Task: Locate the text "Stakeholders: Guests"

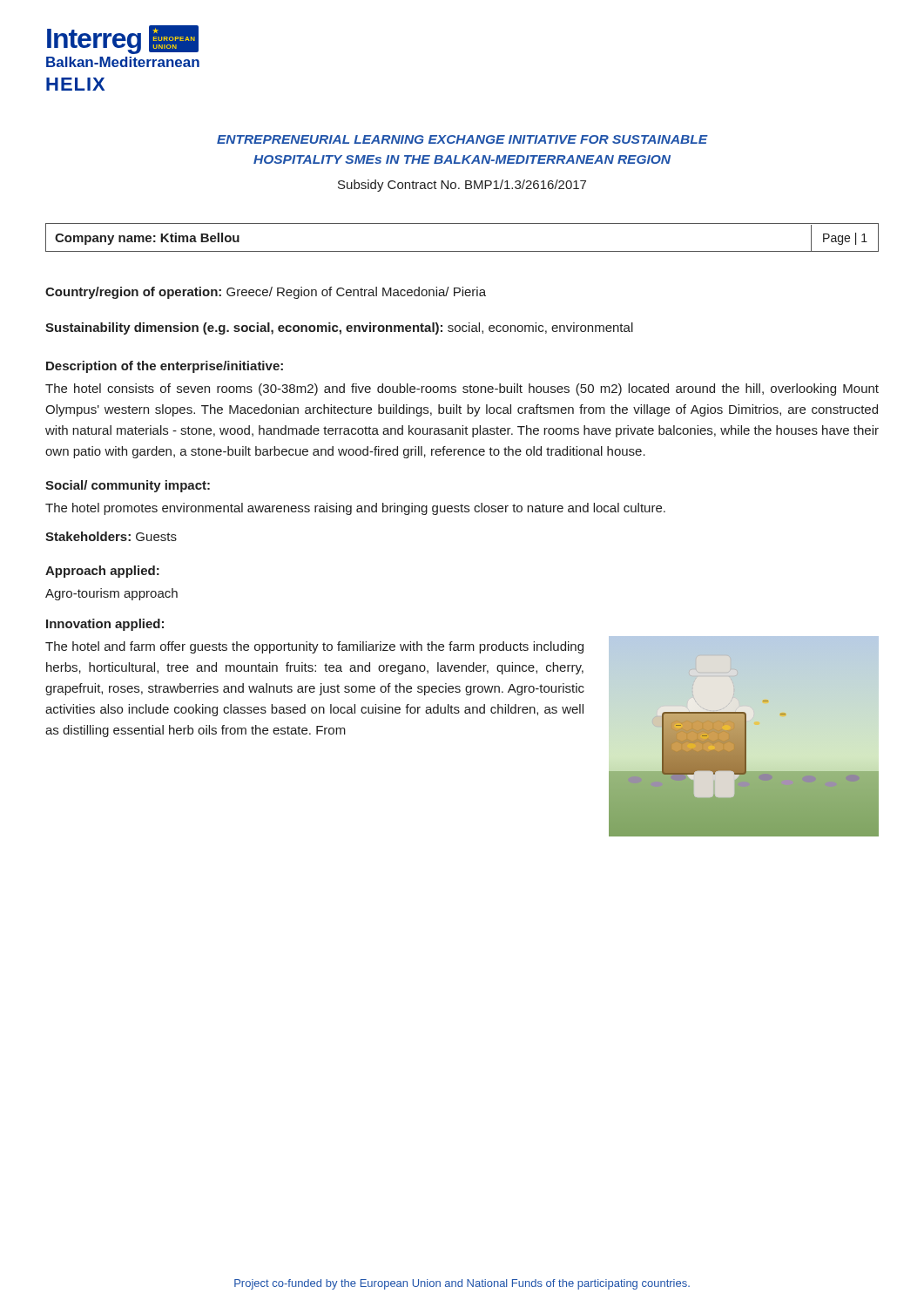Action: point(111,536)
